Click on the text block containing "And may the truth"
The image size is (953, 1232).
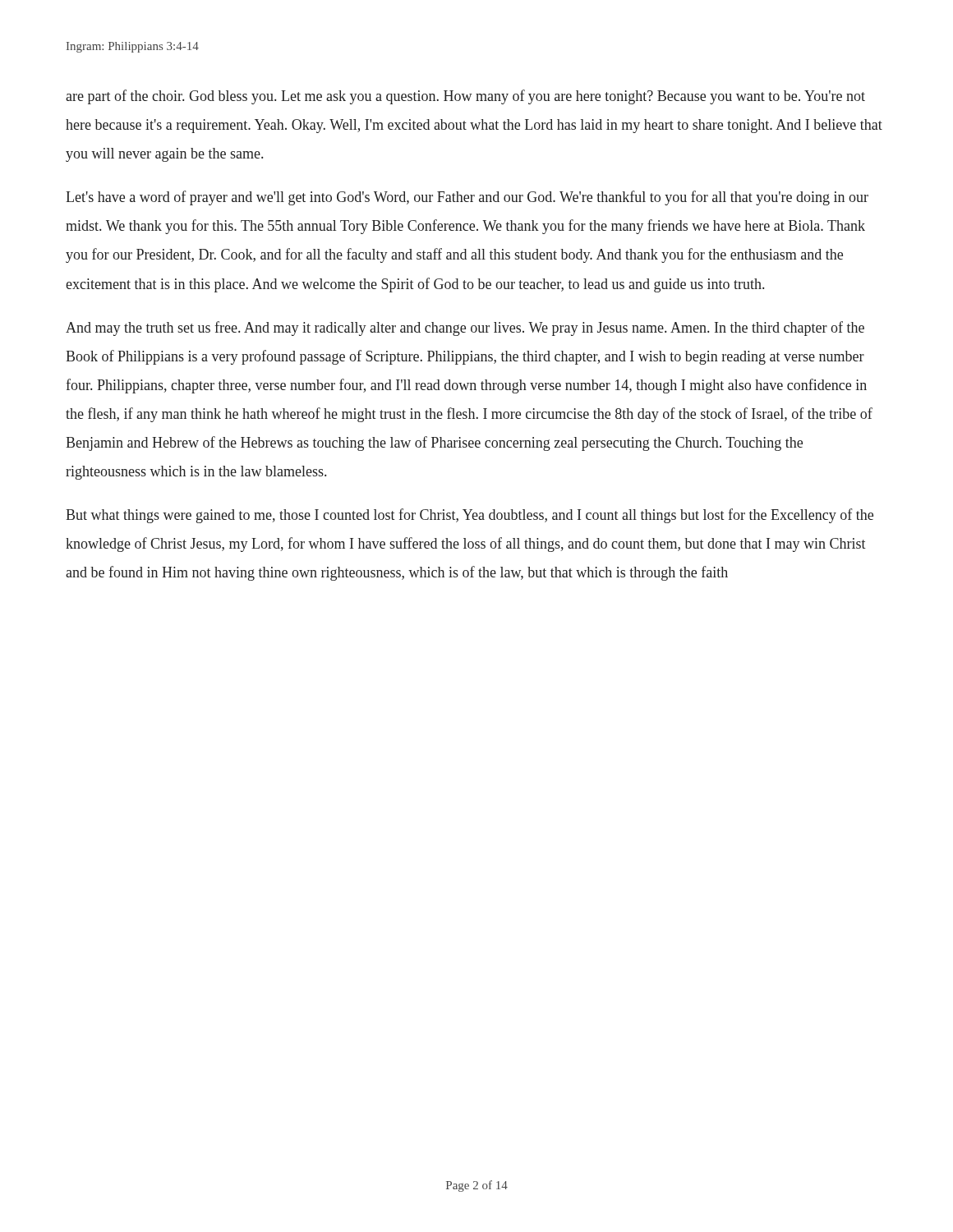click(476, 400)
